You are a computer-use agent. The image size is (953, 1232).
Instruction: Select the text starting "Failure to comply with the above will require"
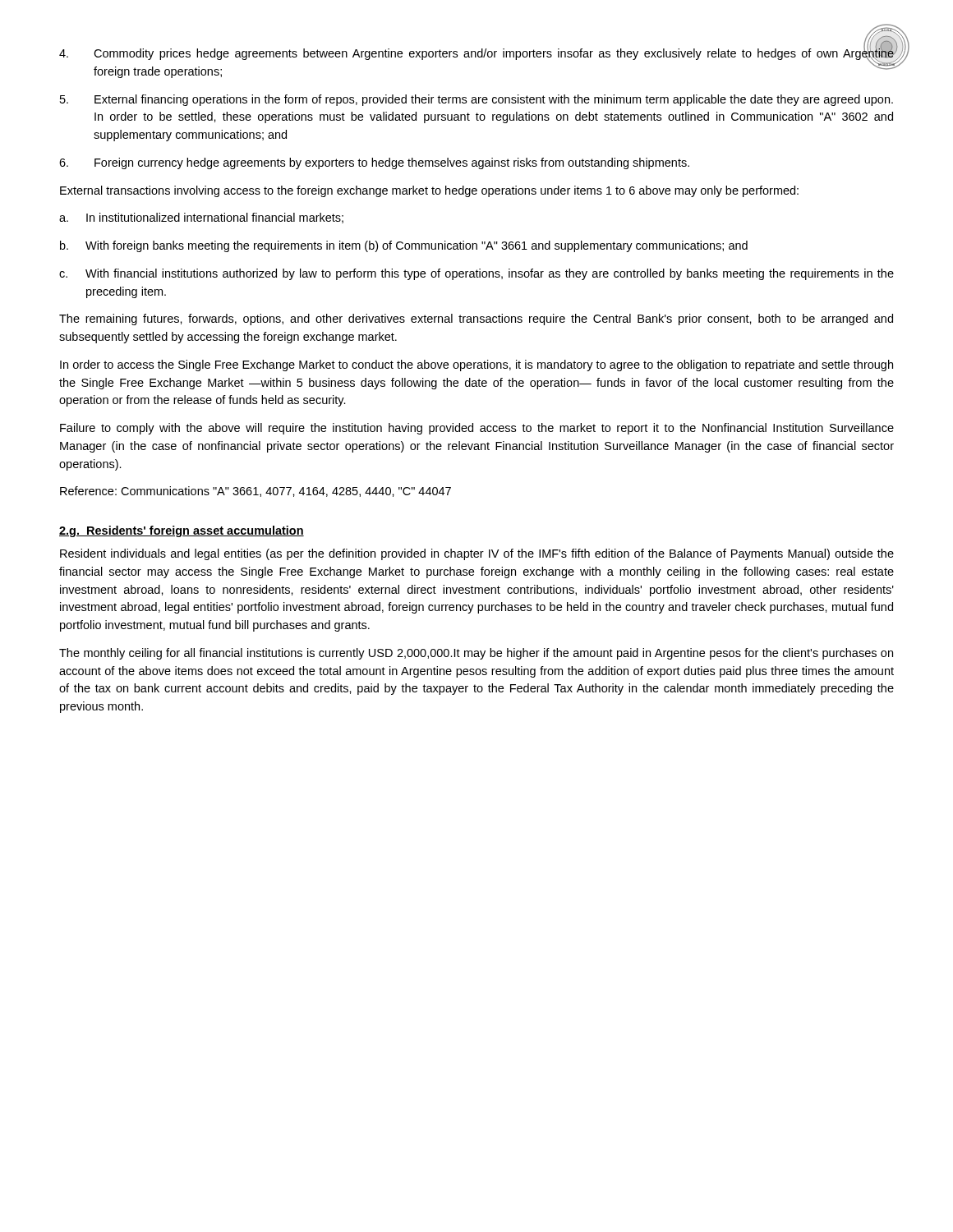(476, 446)
